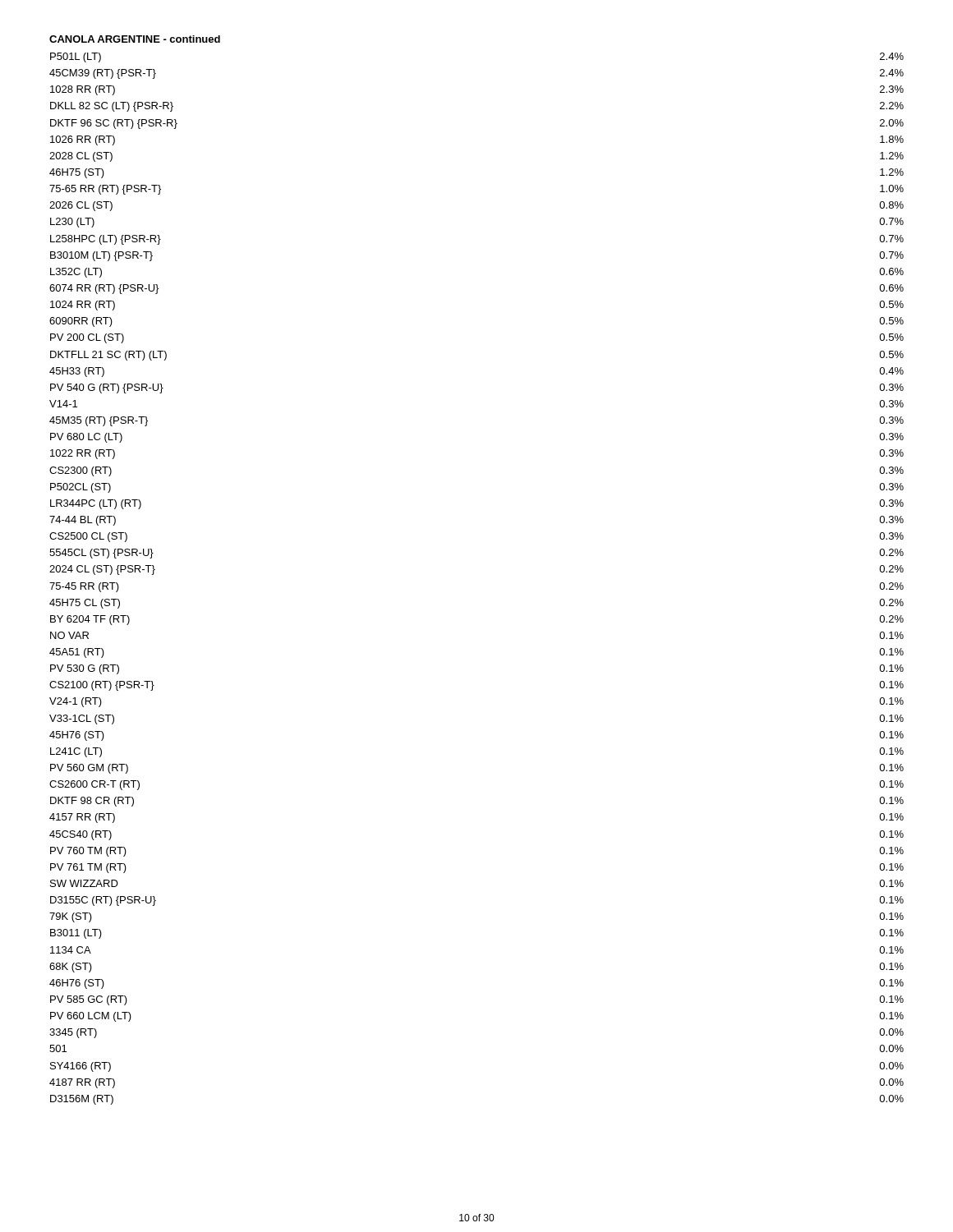953x1232 pixels.
Task: Locate the passage starting "CS2300 (RT)0.3%"
Action: coord(83,471)
